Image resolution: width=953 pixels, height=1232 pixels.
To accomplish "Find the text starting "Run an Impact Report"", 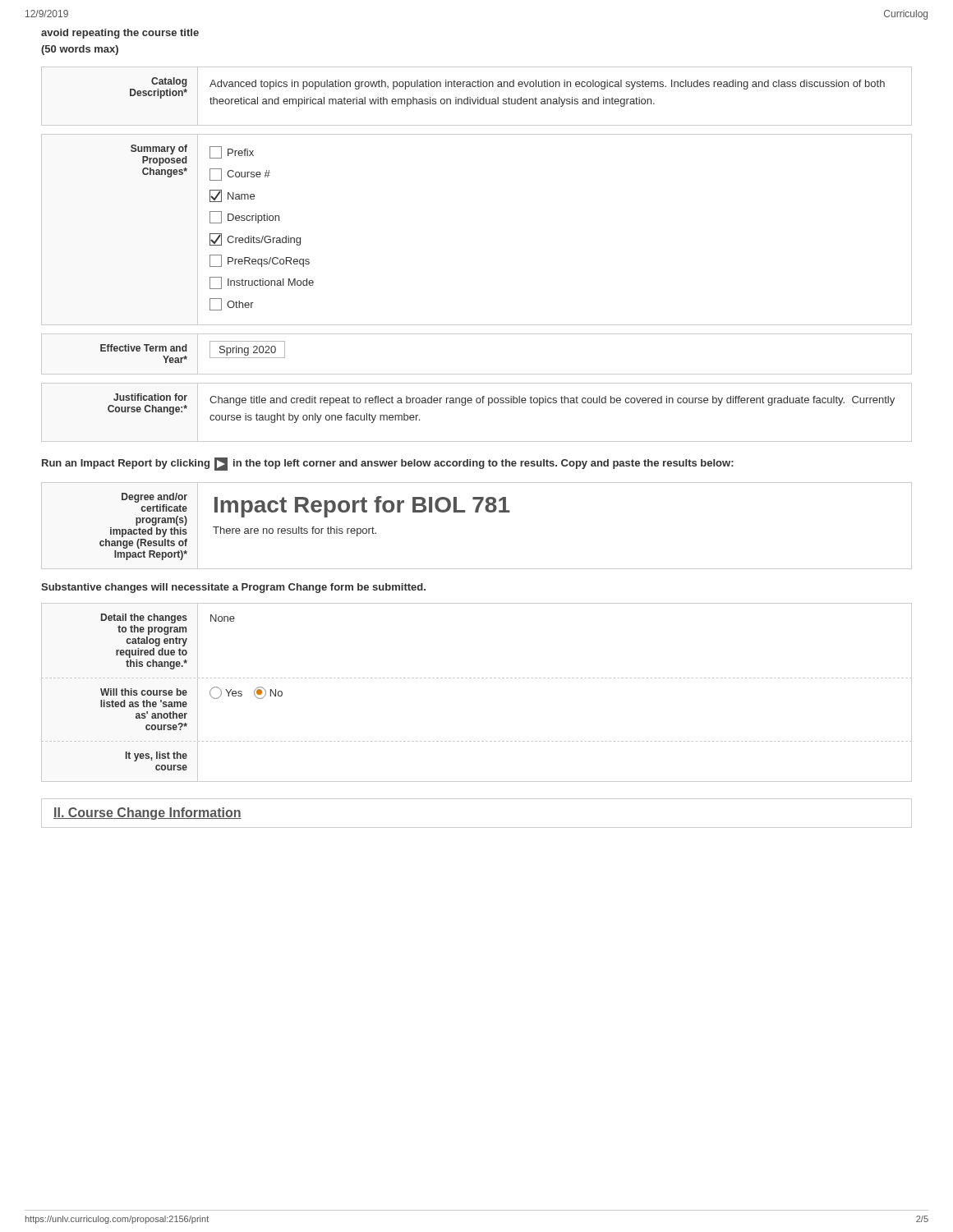I will tap(388, 463).
